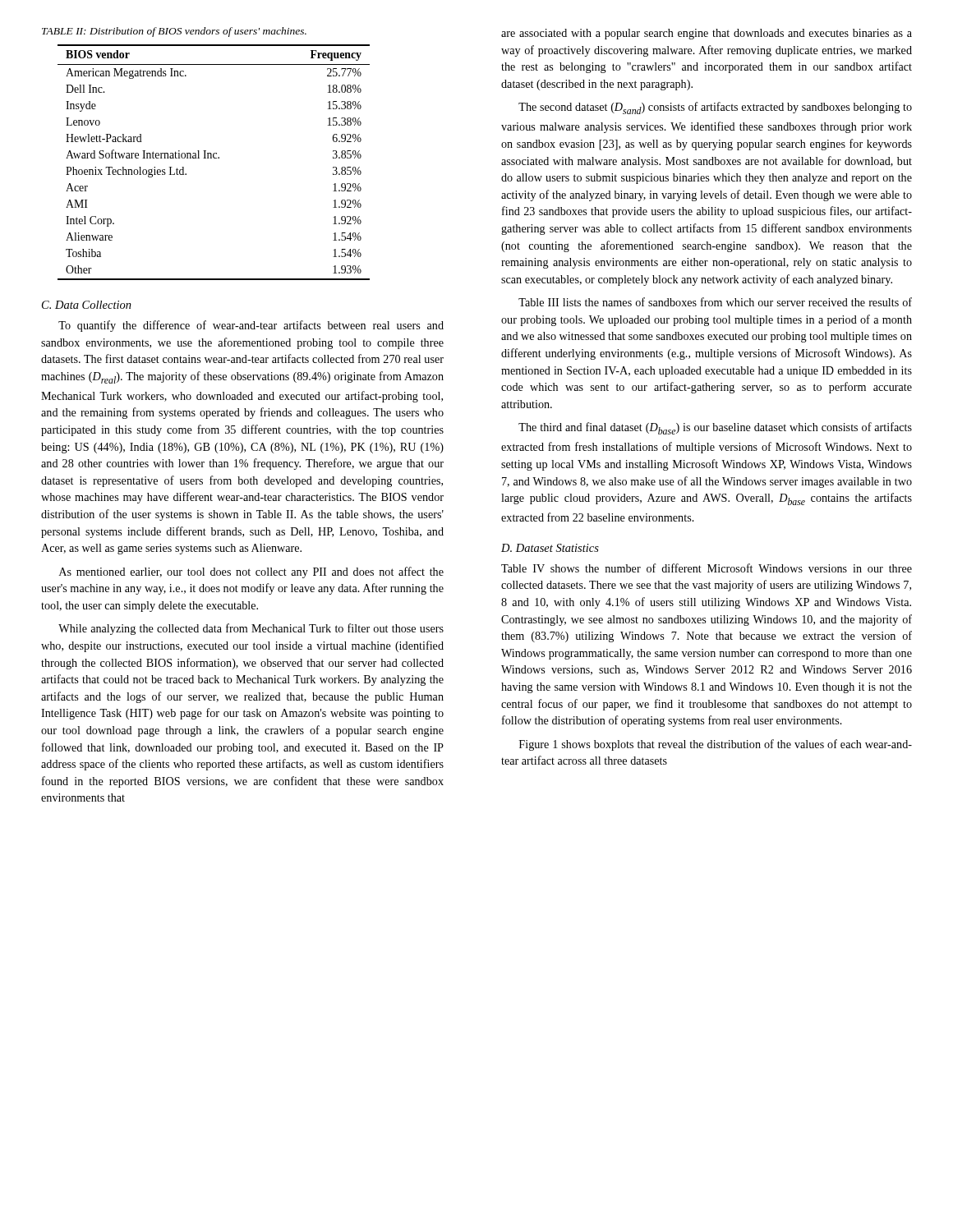Locate the block of text that opens with "Table IV shows the number"
This screenshot has width=953, height=1232.
(x=707, y=665)
